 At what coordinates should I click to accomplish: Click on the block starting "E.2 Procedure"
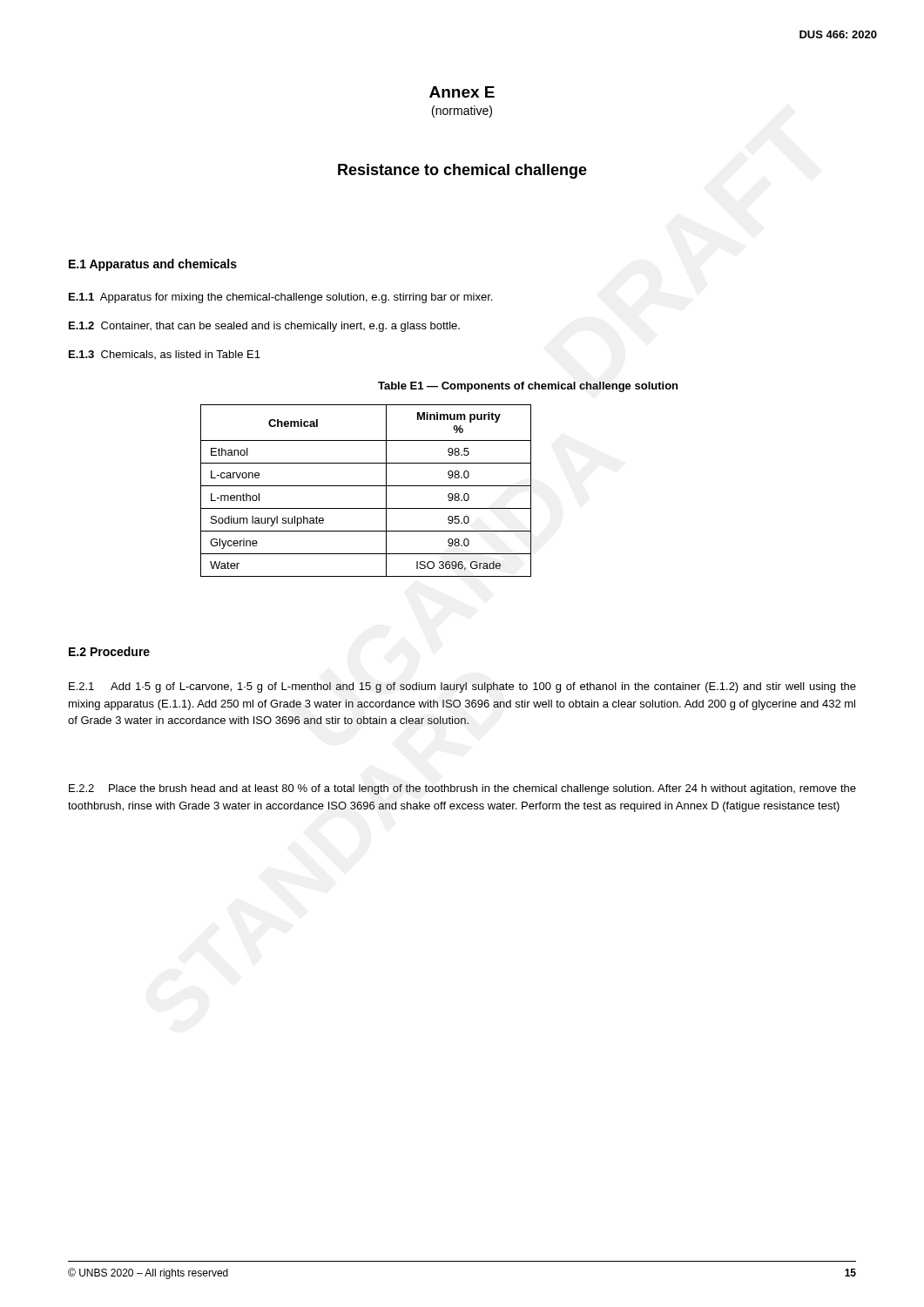point(109,652)
